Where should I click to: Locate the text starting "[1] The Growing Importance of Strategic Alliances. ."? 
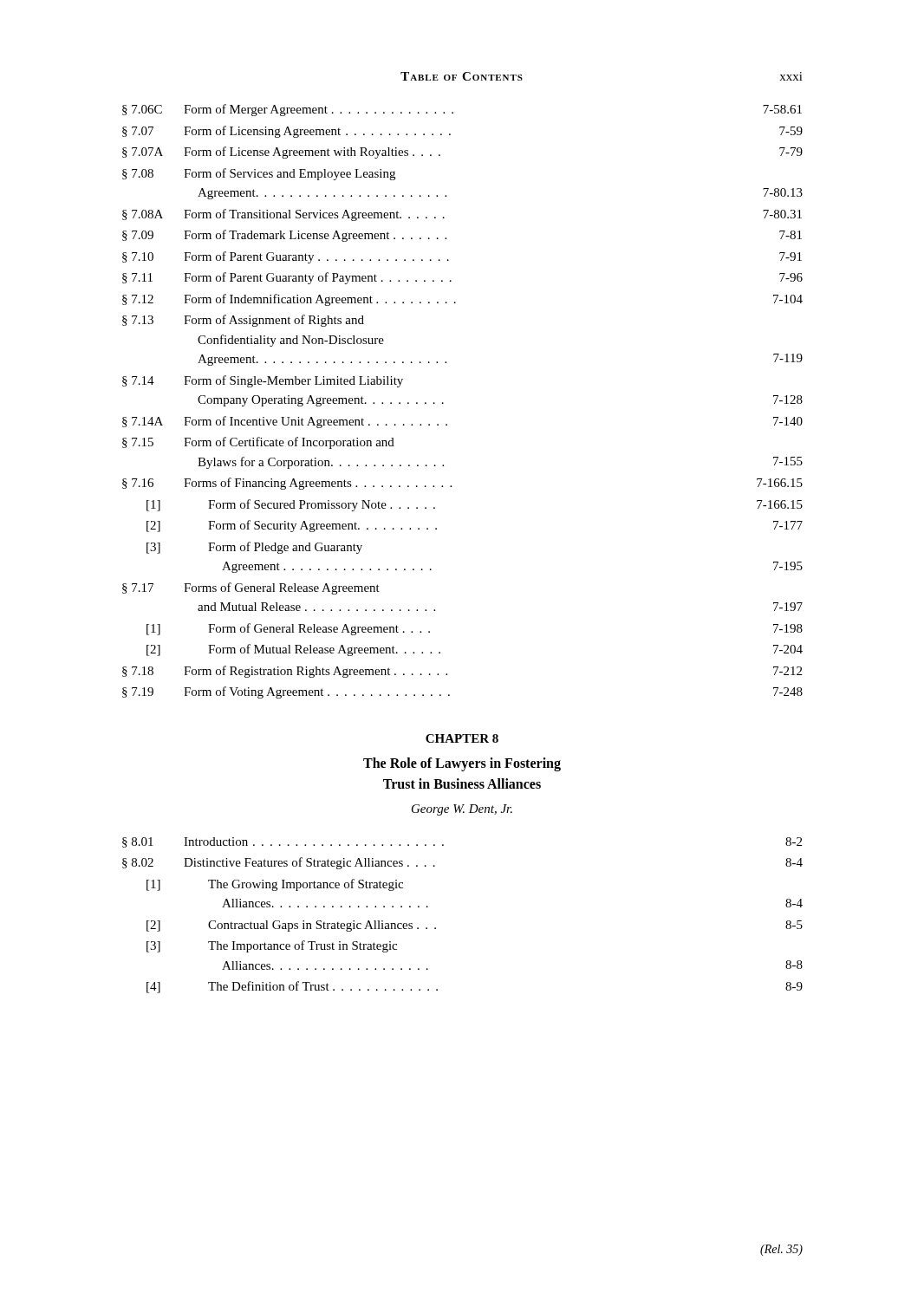(275, 885)
